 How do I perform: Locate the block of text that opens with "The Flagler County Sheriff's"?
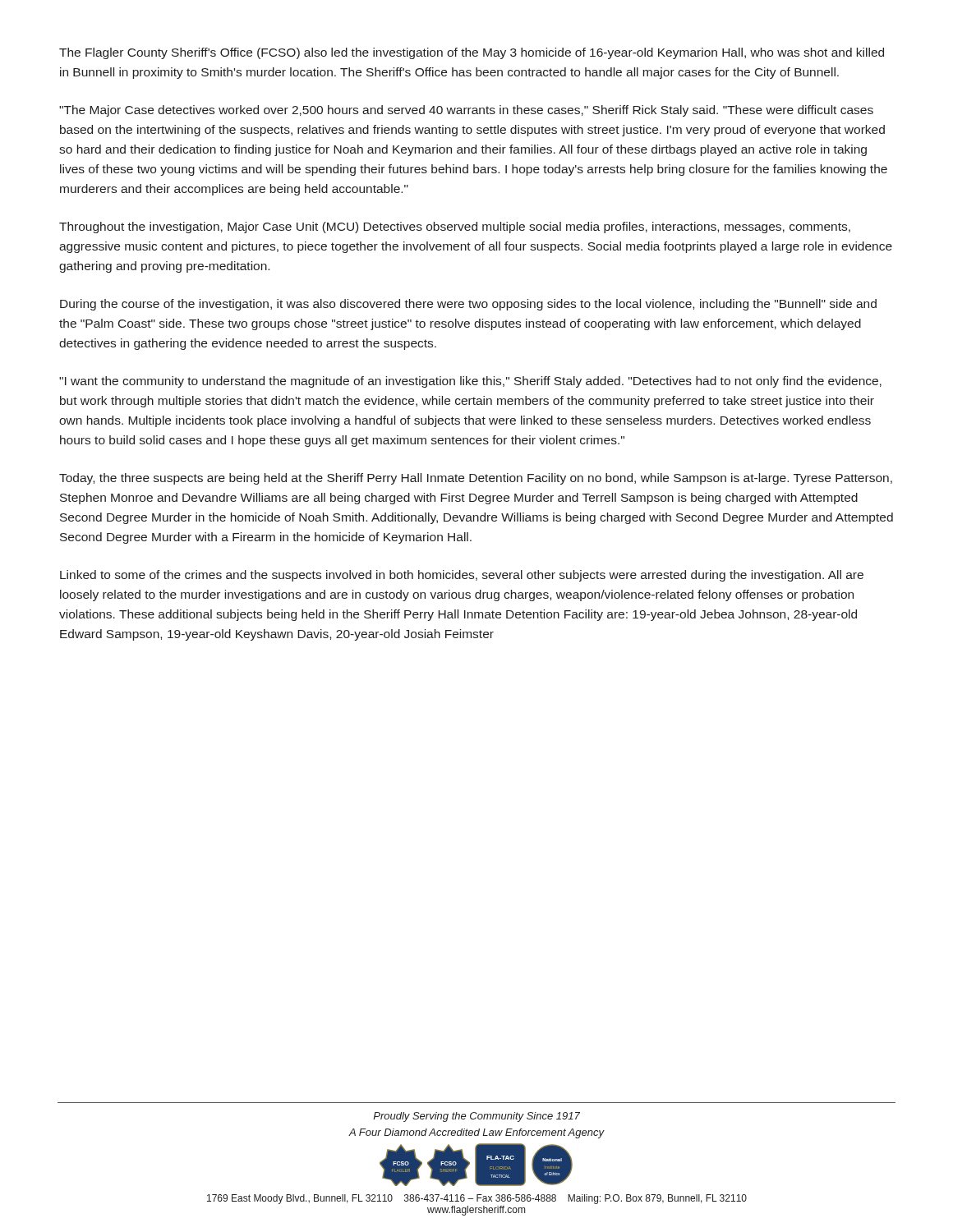coord(472,62)
